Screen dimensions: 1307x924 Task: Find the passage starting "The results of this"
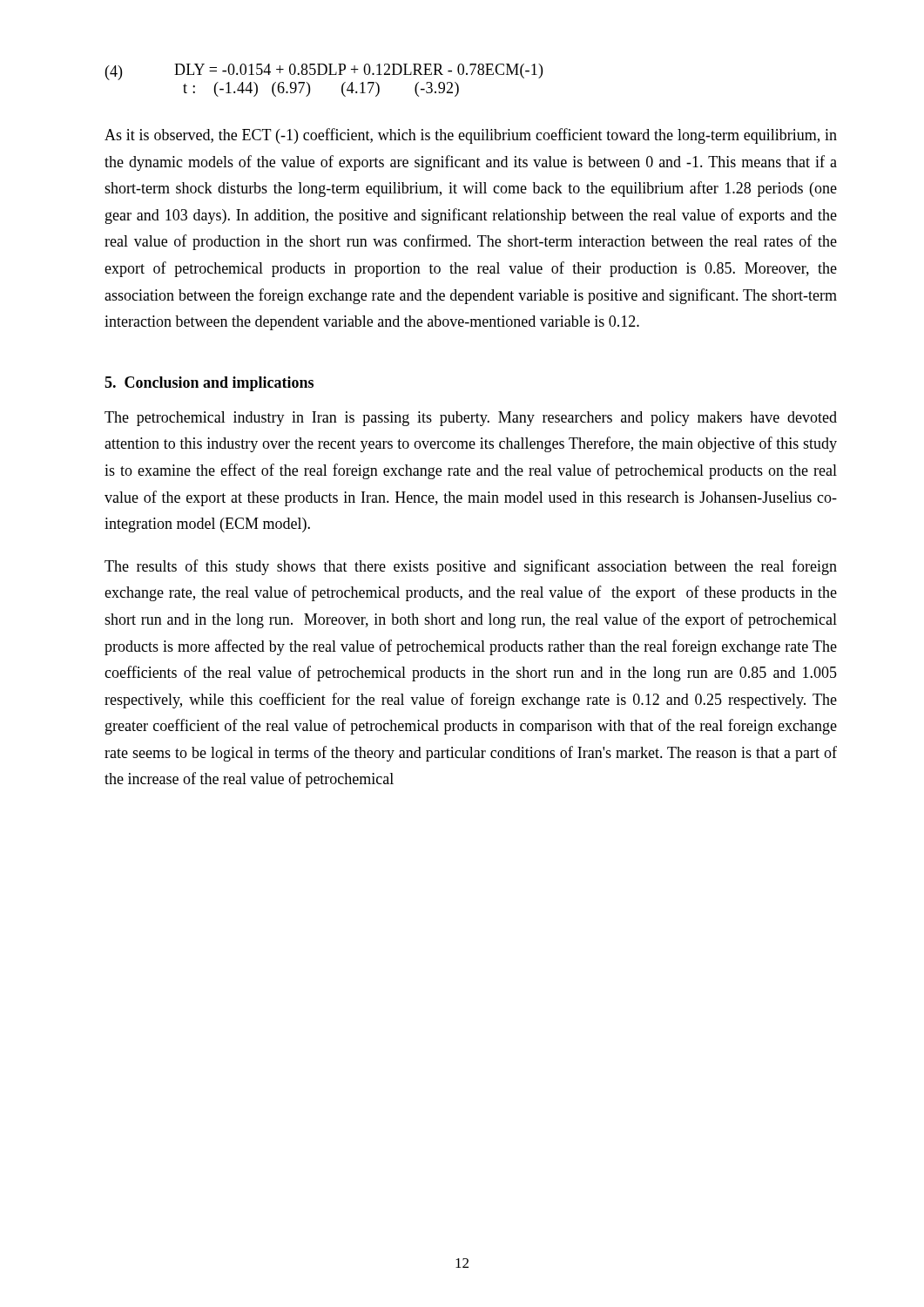coord(471,673)
